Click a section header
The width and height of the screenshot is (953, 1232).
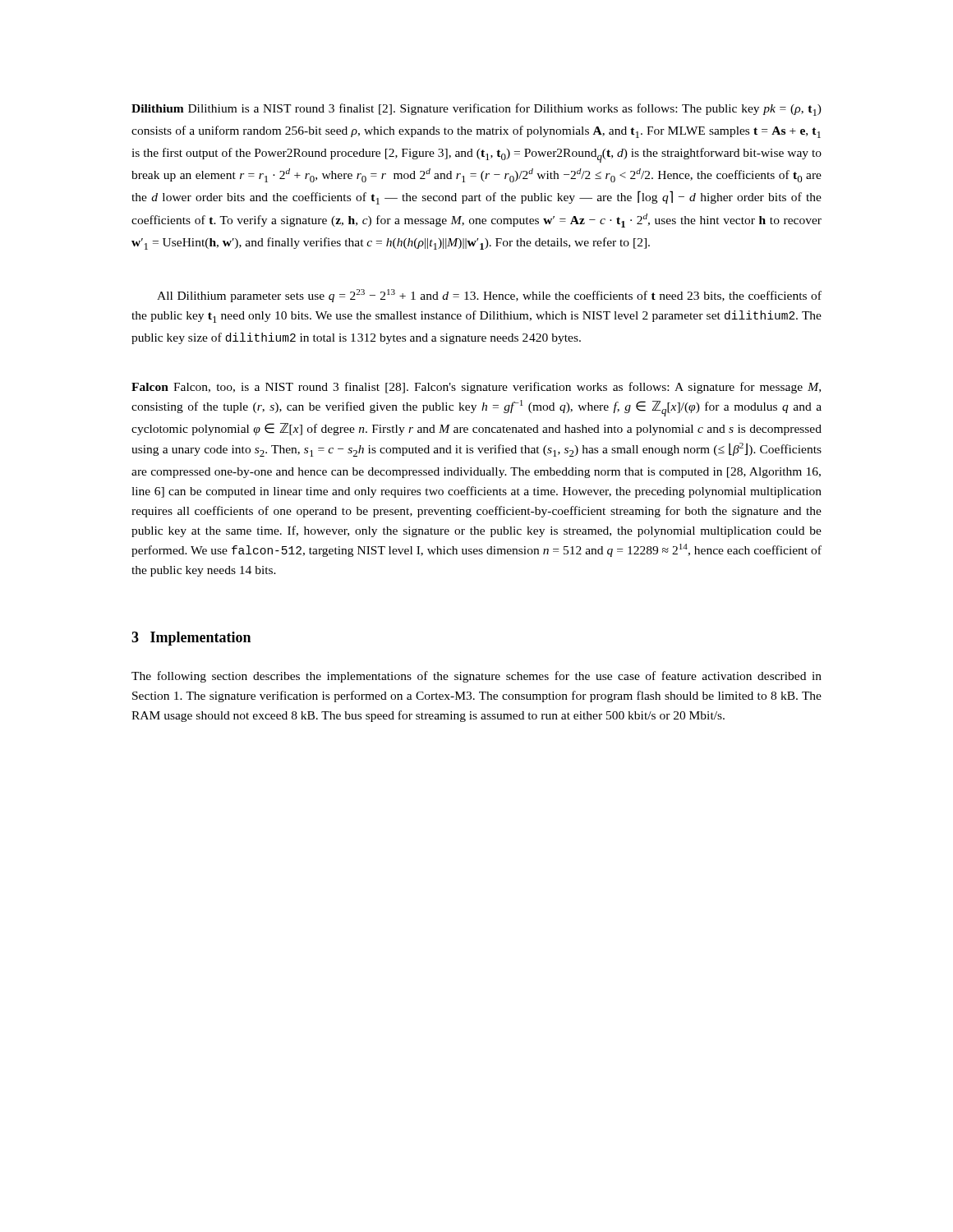coord(476,638)
